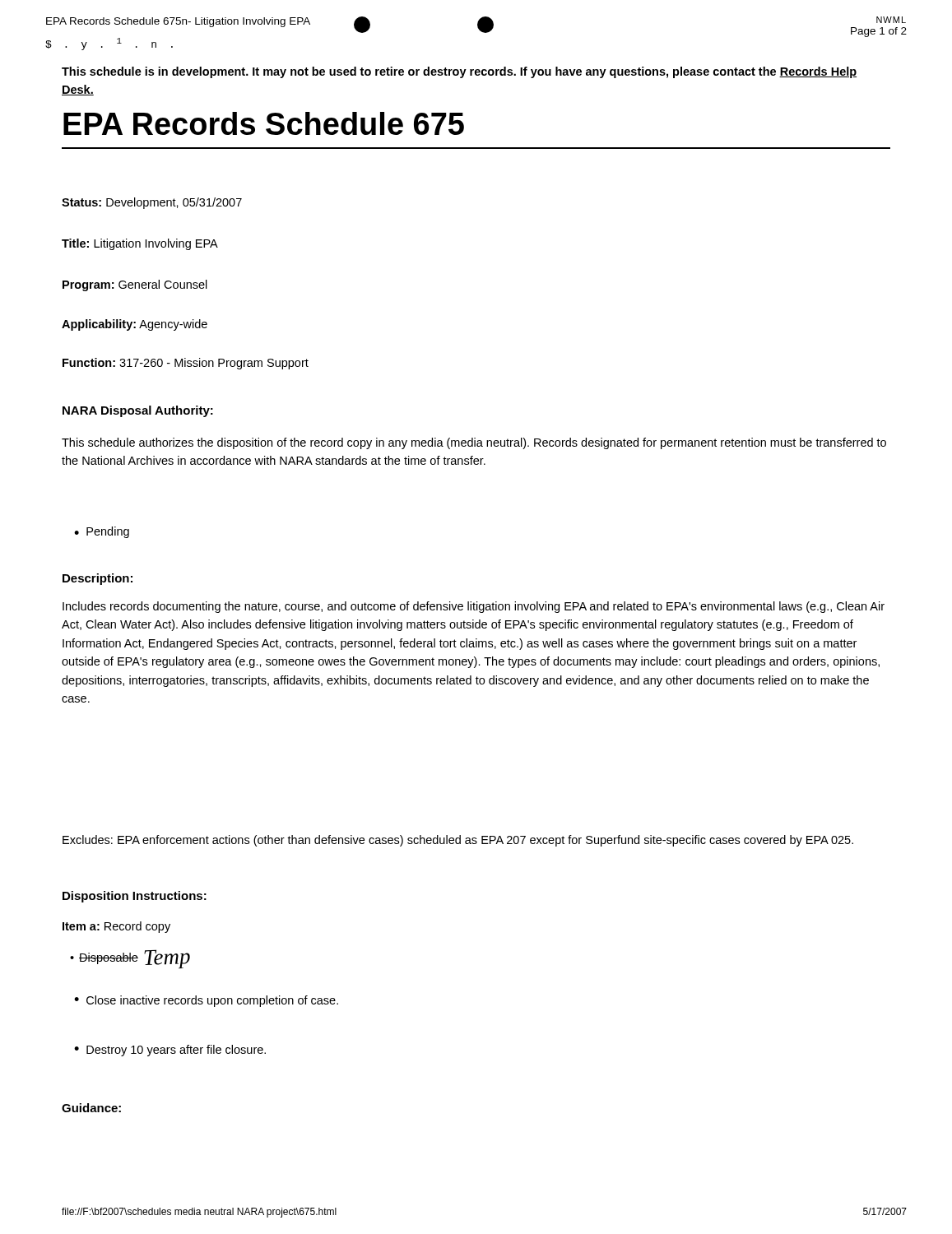Viewport: 952px width, 1234px height.
Task: Navigate to the text starting "Program: General Counsel"
Action: point(135,285)
